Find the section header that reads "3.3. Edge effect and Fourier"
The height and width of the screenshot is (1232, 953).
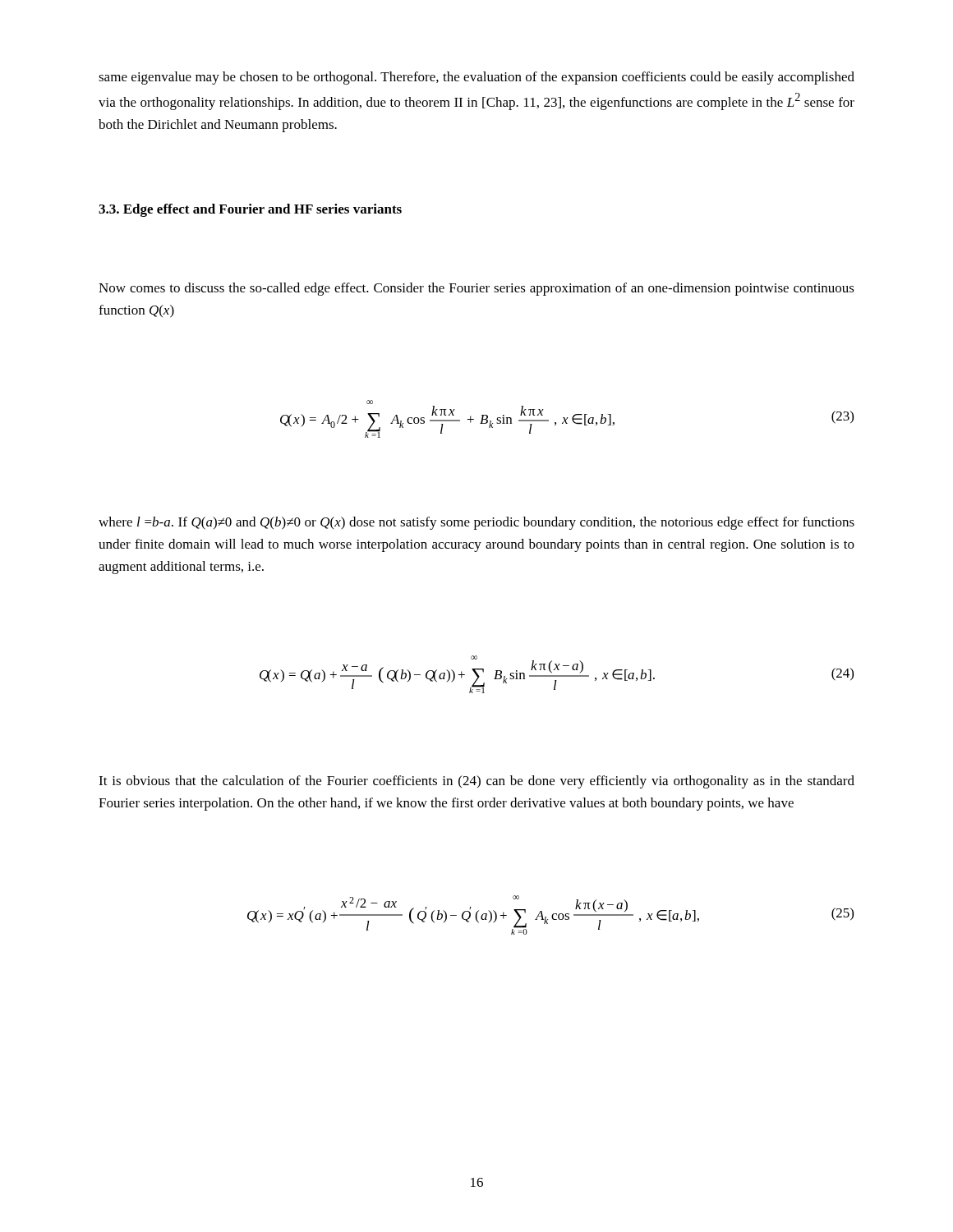pos(250,209)
